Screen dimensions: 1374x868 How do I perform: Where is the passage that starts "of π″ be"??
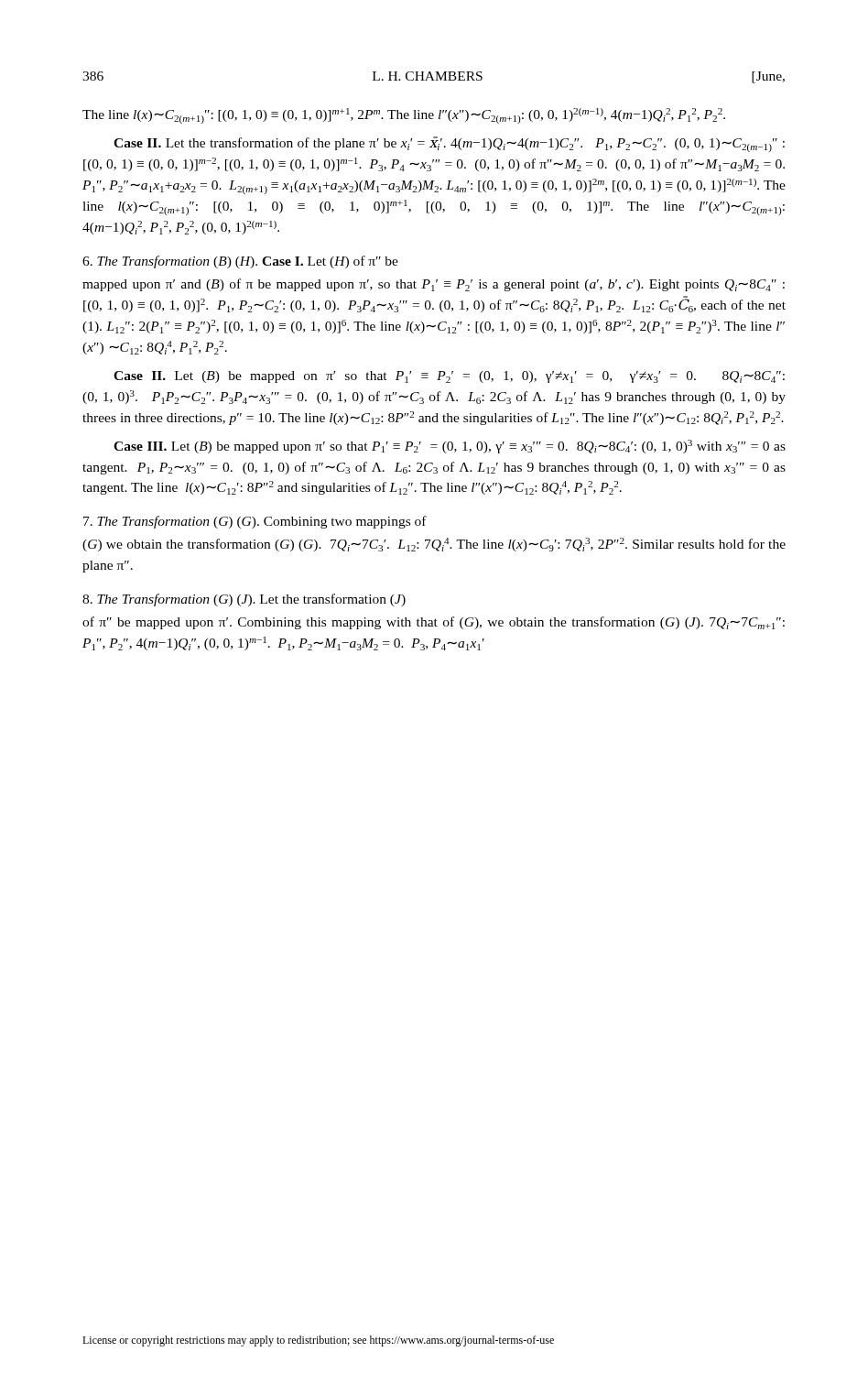point(434,633)
